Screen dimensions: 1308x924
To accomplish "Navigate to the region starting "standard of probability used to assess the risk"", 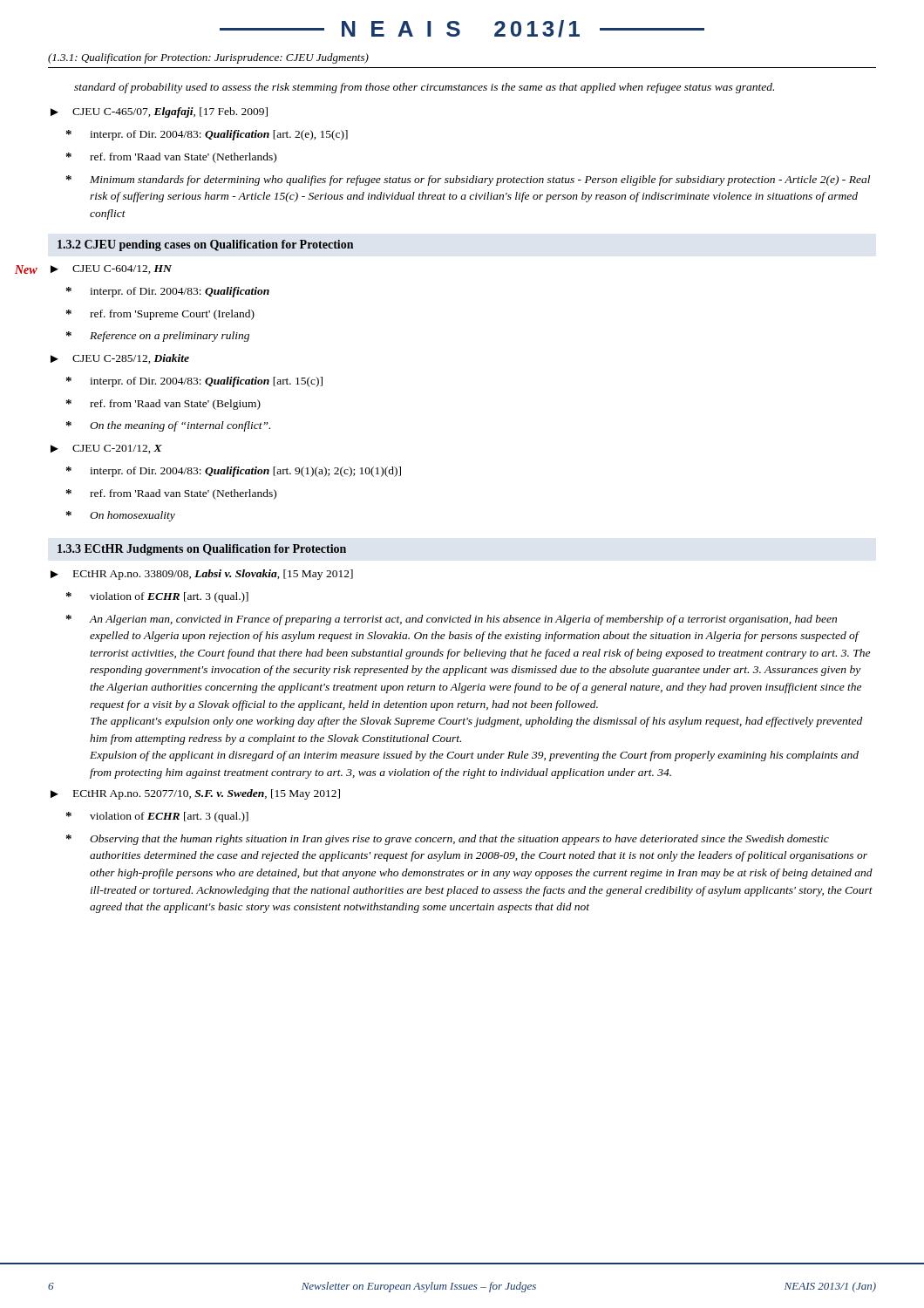I will [x=425, y=87].
